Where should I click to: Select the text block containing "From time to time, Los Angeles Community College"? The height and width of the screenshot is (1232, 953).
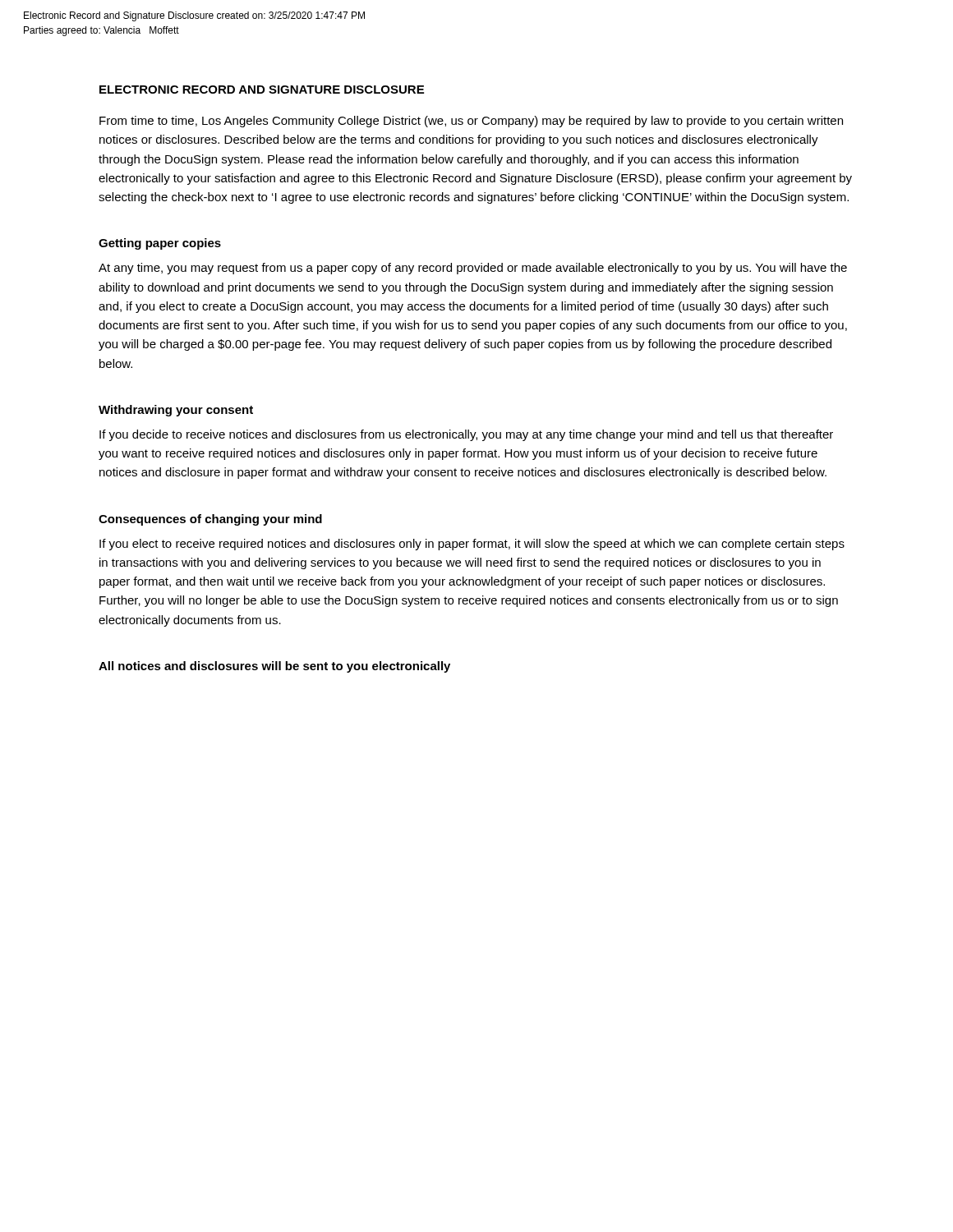(x=475, y=158)
